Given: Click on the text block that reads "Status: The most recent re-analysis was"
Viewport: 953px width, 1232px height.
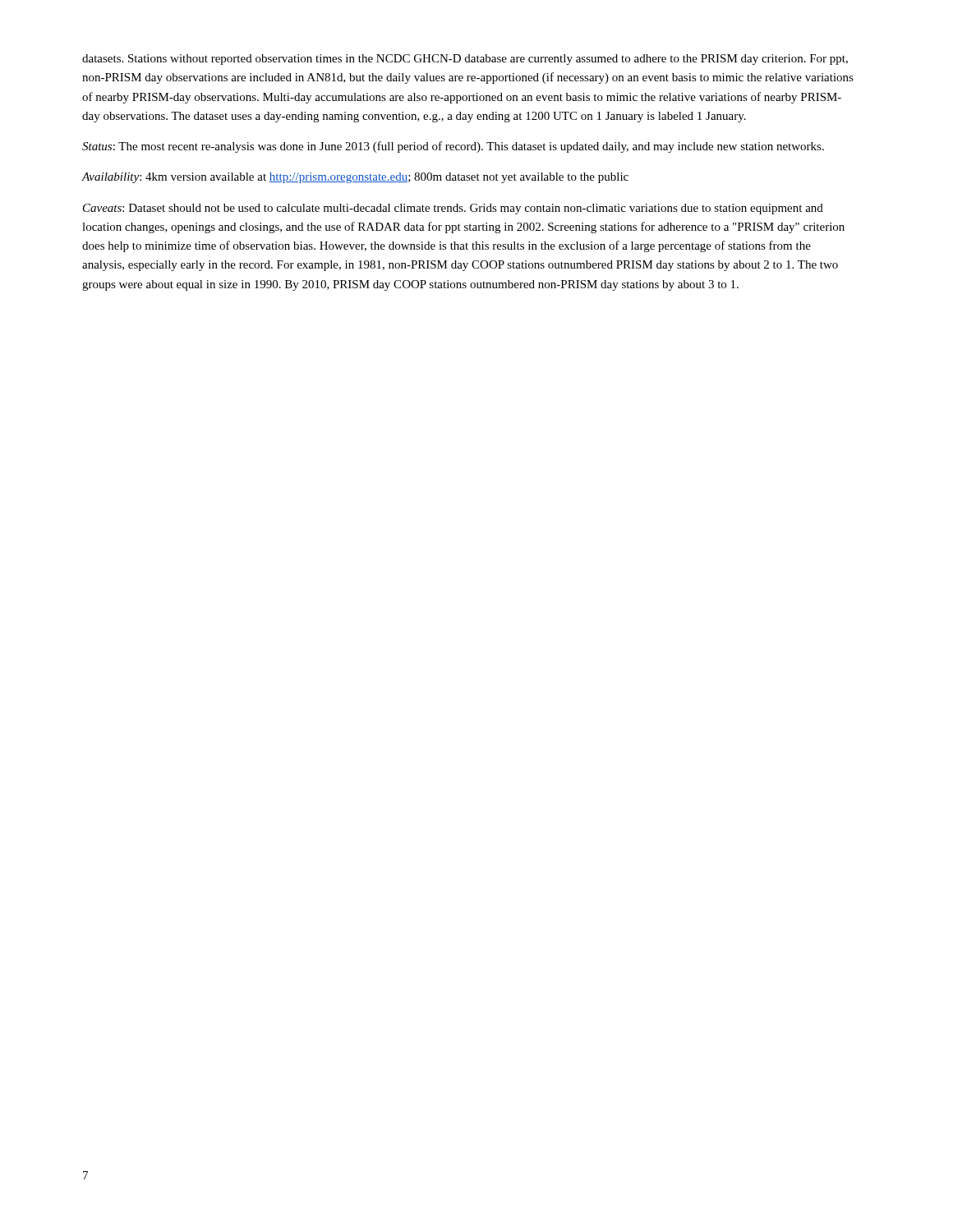Looking at the screenshot, I should [453, 146].
